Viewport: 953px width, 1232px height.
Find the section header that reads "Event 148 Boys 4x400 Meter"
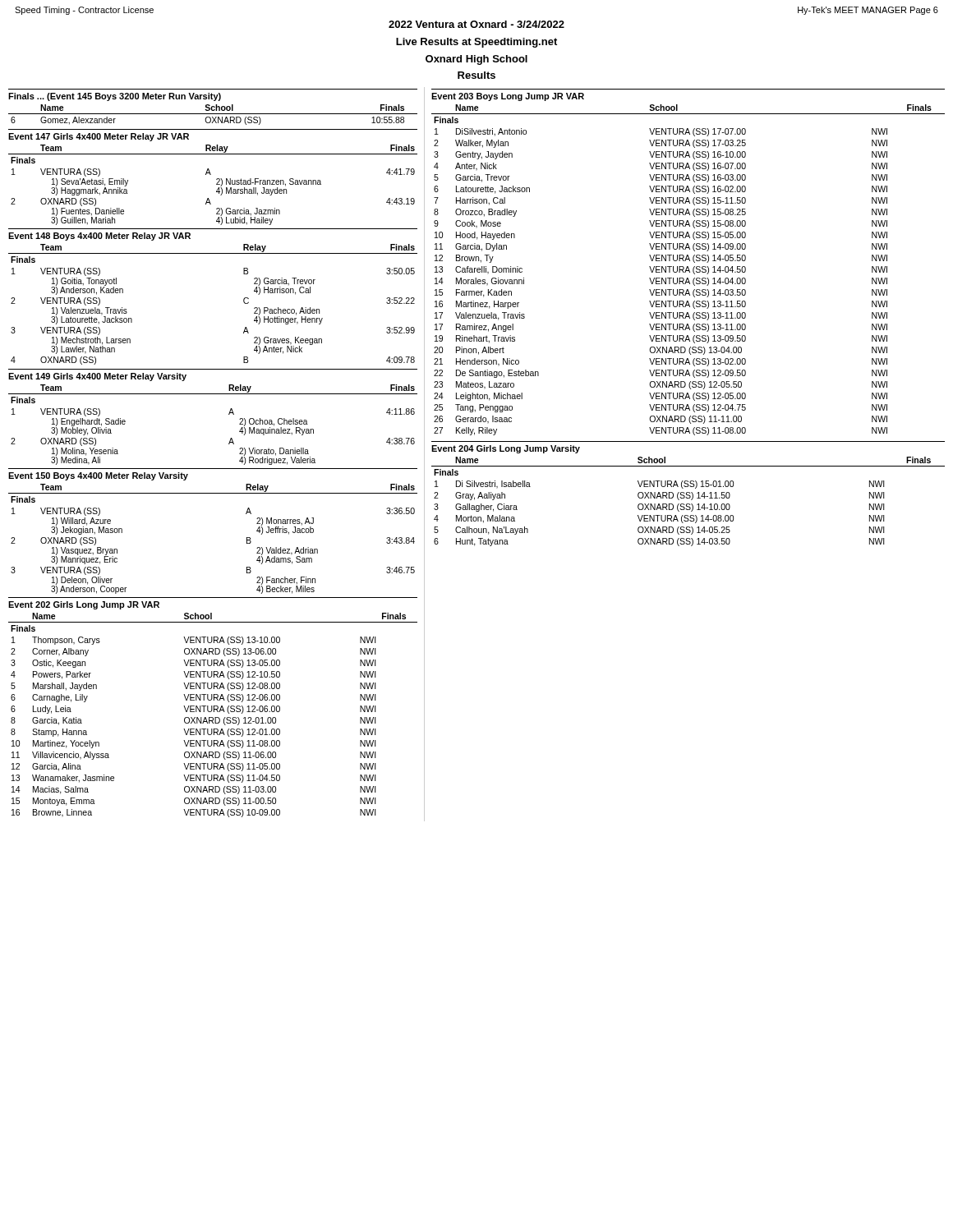coord(100,236)
